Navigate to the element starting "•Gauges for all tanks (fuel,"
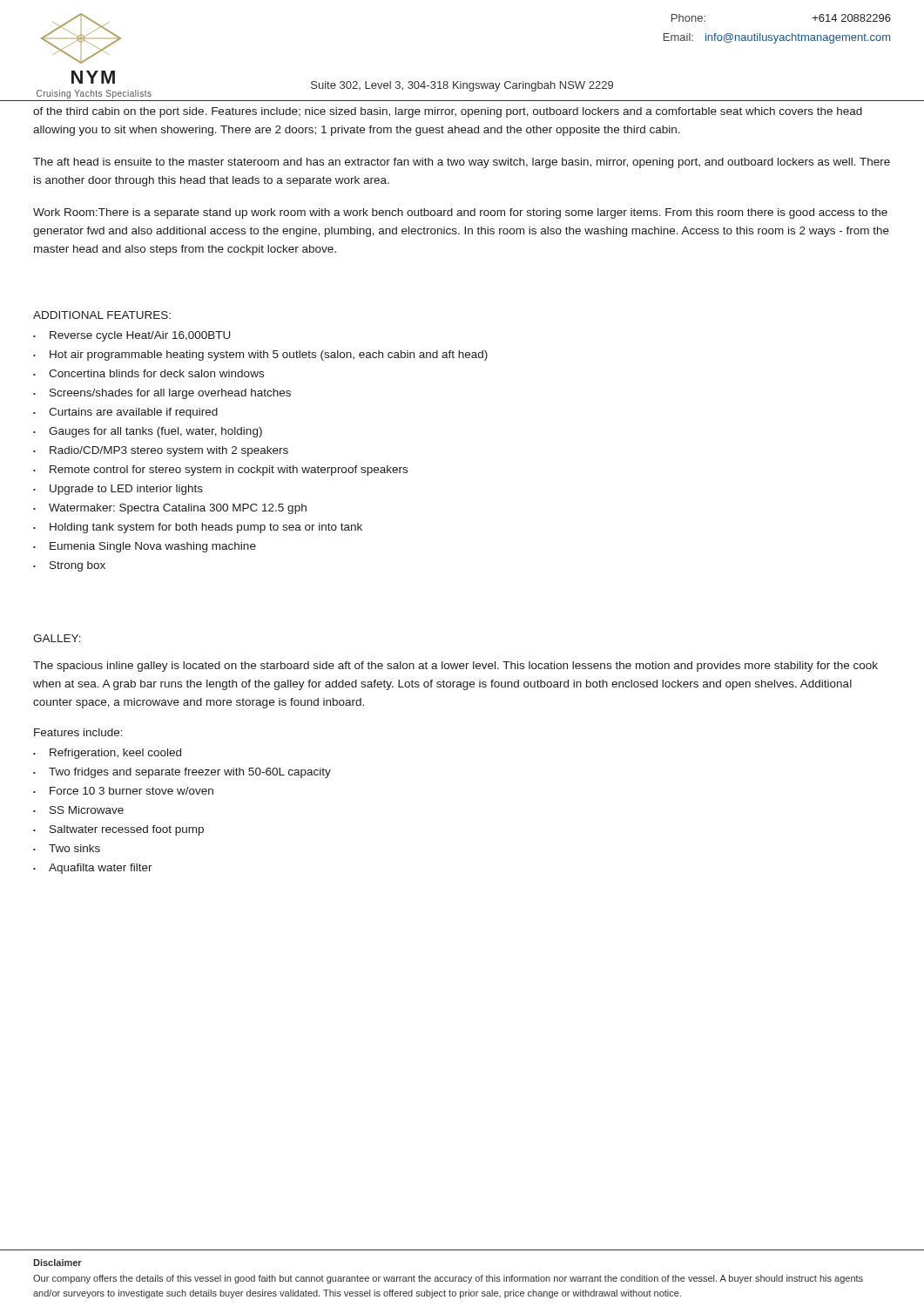The height and width of the screenshot is (1307, 924). point(148,432)
